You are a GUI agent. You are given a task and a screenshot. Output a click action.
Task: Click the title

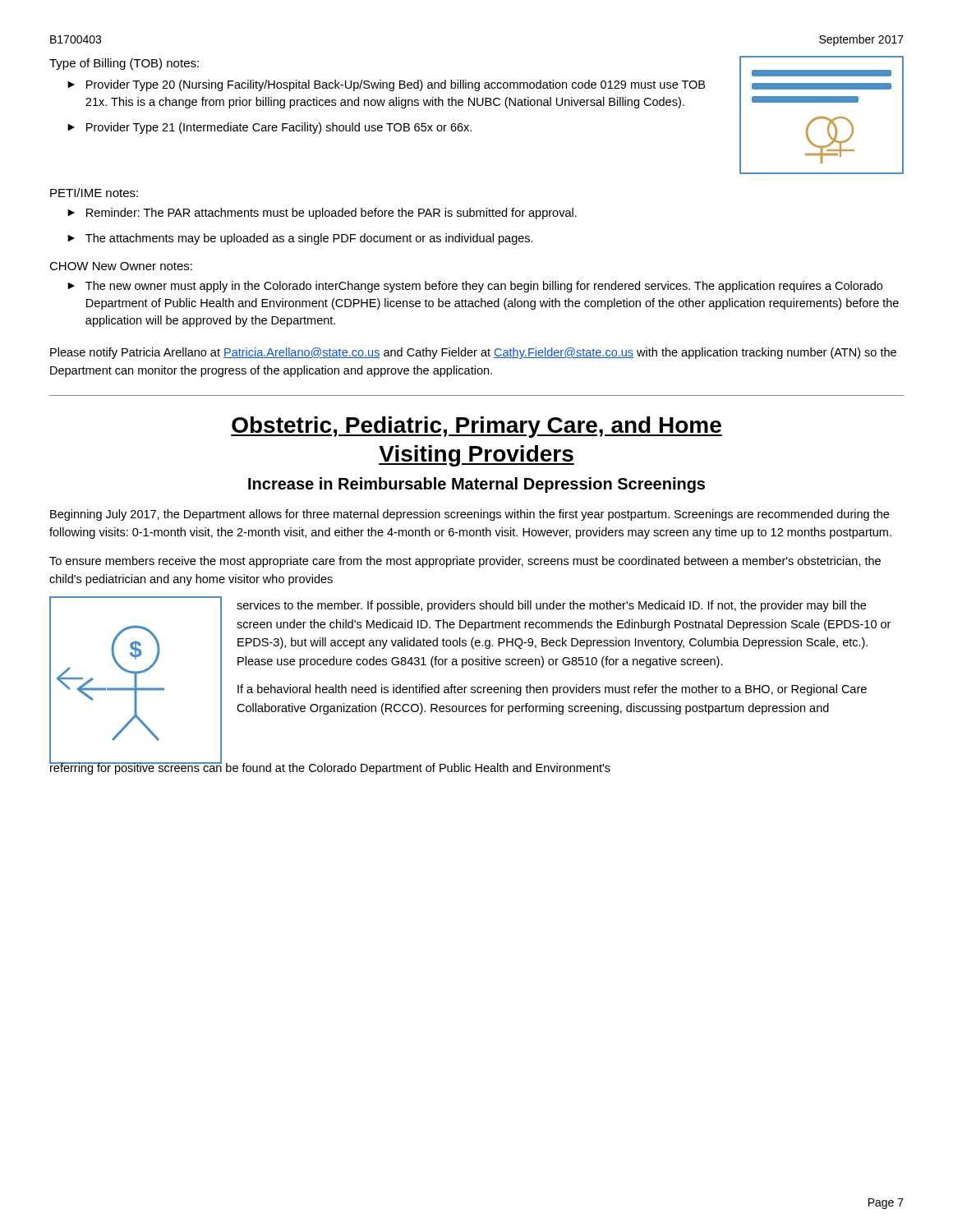pos(476,439)
